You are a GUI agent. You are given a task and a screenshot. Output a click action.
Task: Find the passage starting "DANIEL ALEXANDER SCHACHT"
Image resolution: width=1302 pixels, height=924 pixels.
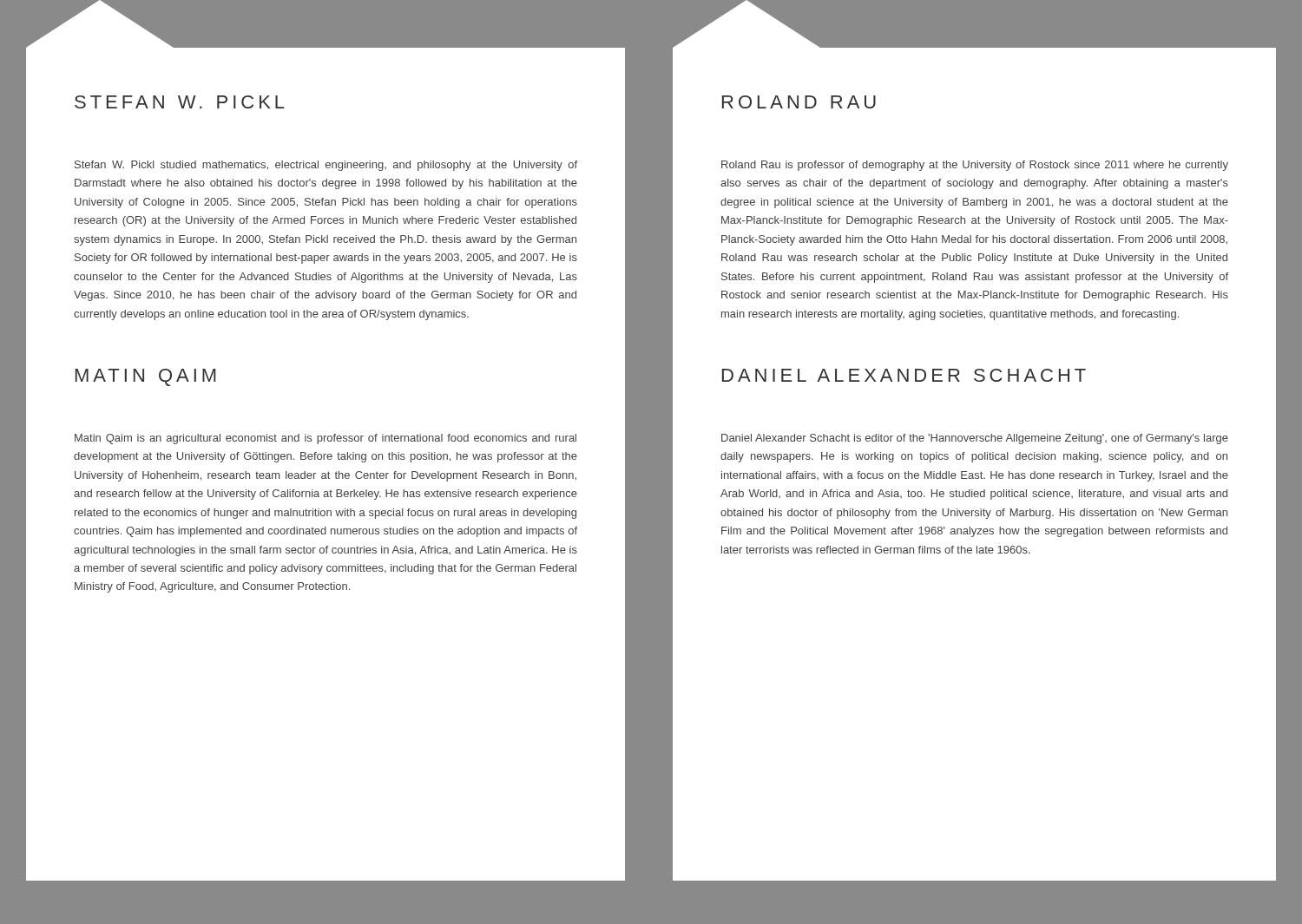974,376
